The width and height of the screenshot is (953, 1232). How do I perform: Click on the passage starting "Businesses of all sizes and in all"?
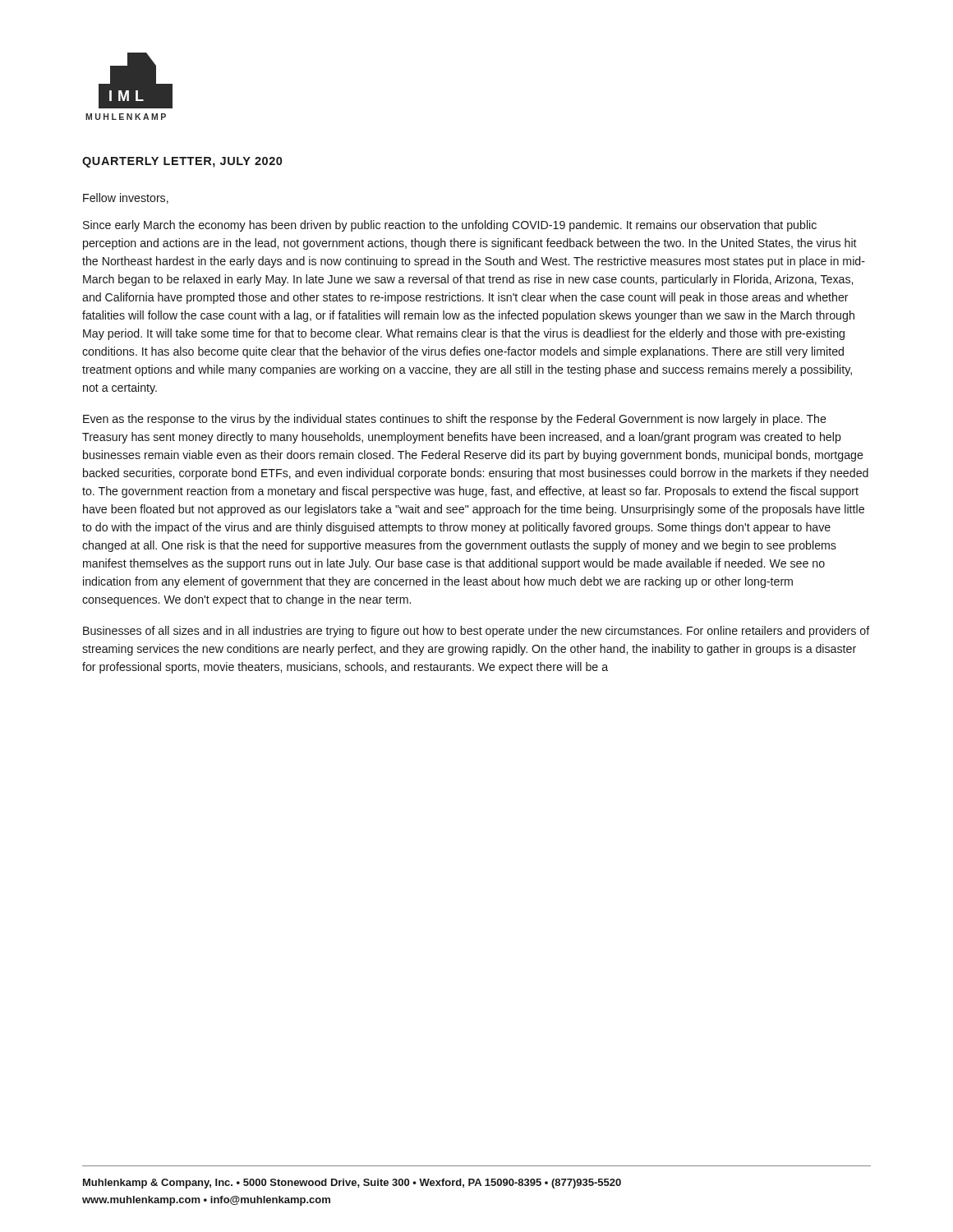pyautogui.click(x=476, y=649)
